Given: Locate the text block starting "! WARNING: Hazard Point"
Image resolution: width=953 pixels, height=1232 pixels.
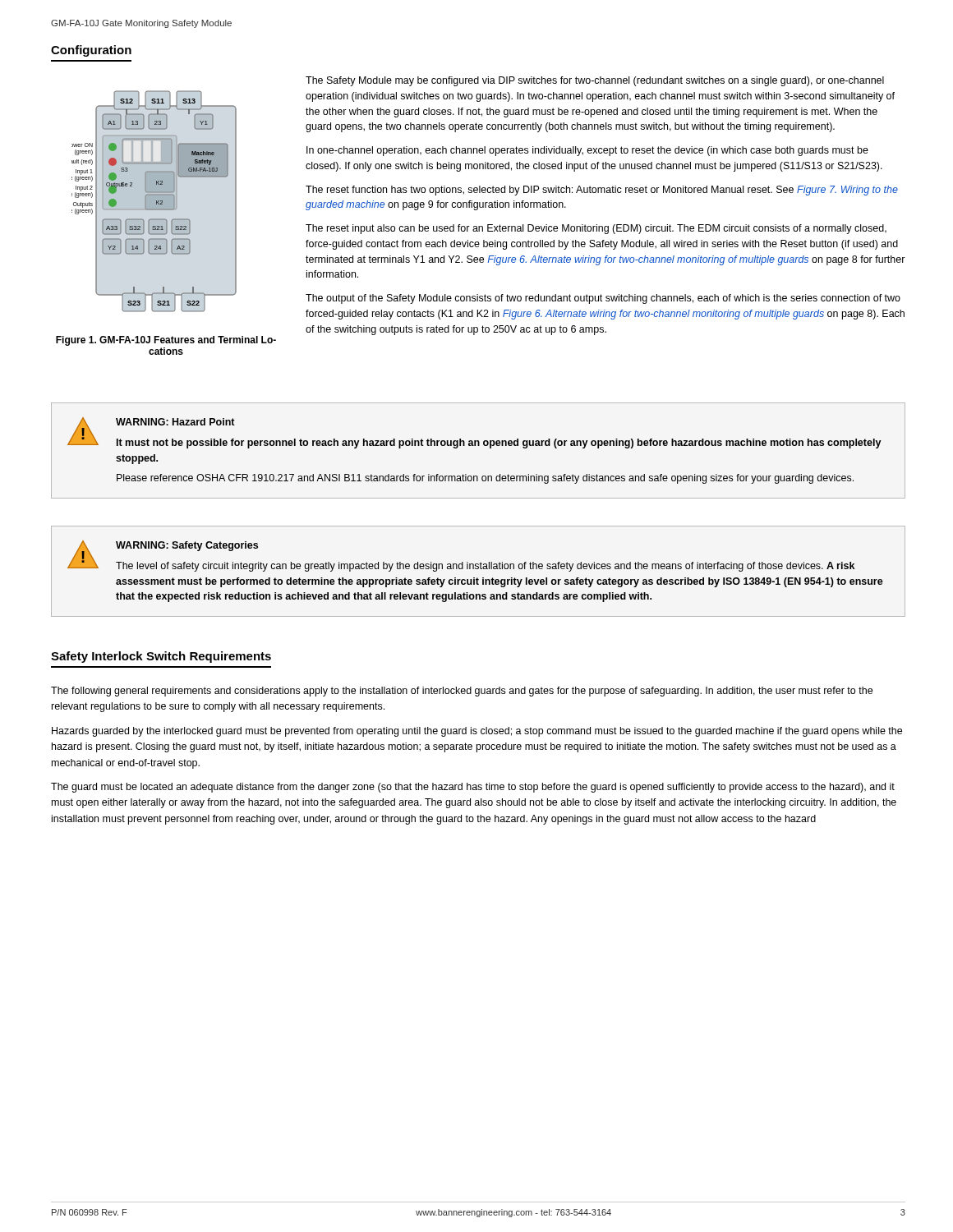Looking at the screenshot, I should coord(478,451).
